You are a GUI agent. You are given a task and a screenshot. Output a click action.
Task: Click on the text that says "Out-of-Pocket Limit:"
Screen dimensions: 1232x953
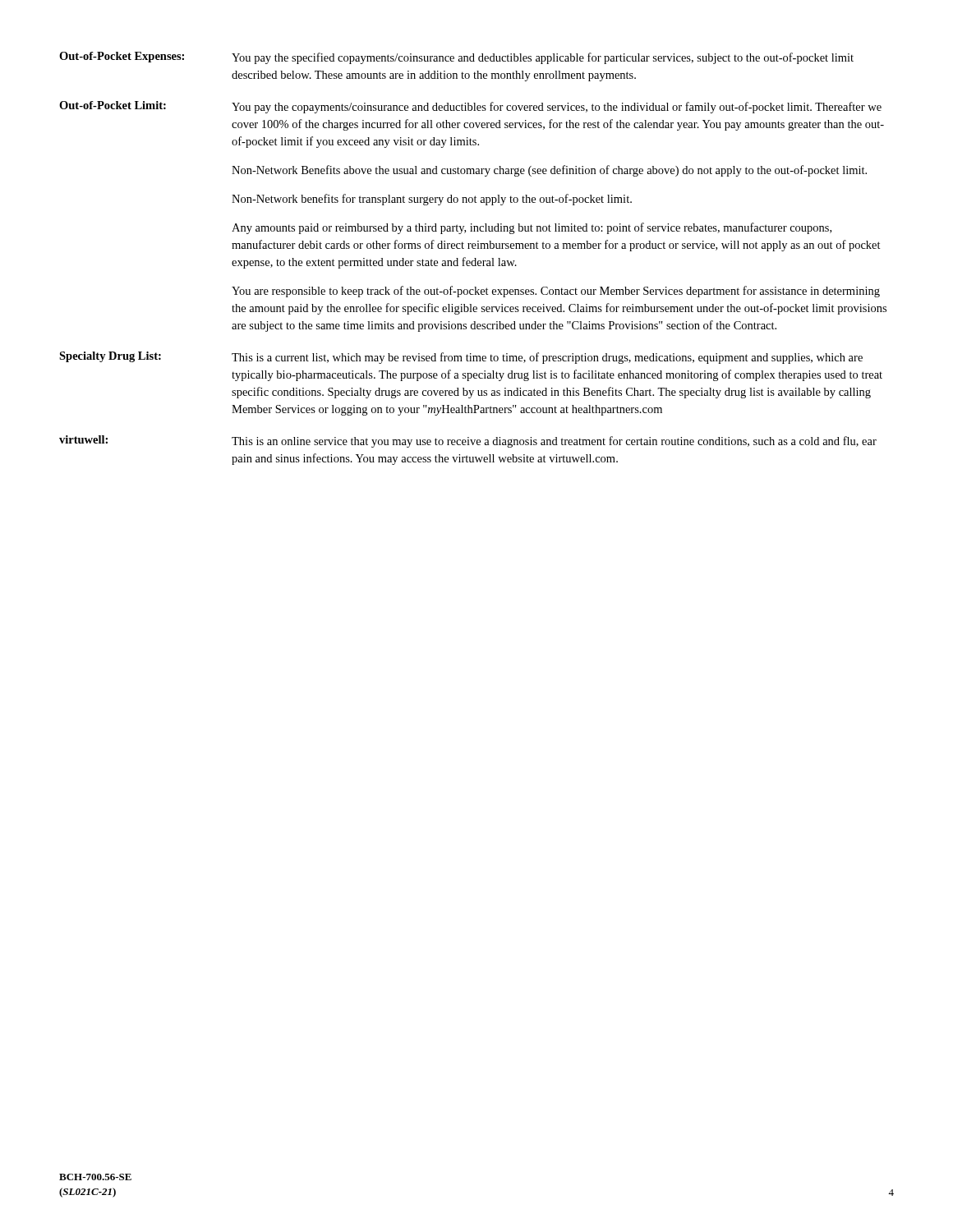[x=113, y=105]
